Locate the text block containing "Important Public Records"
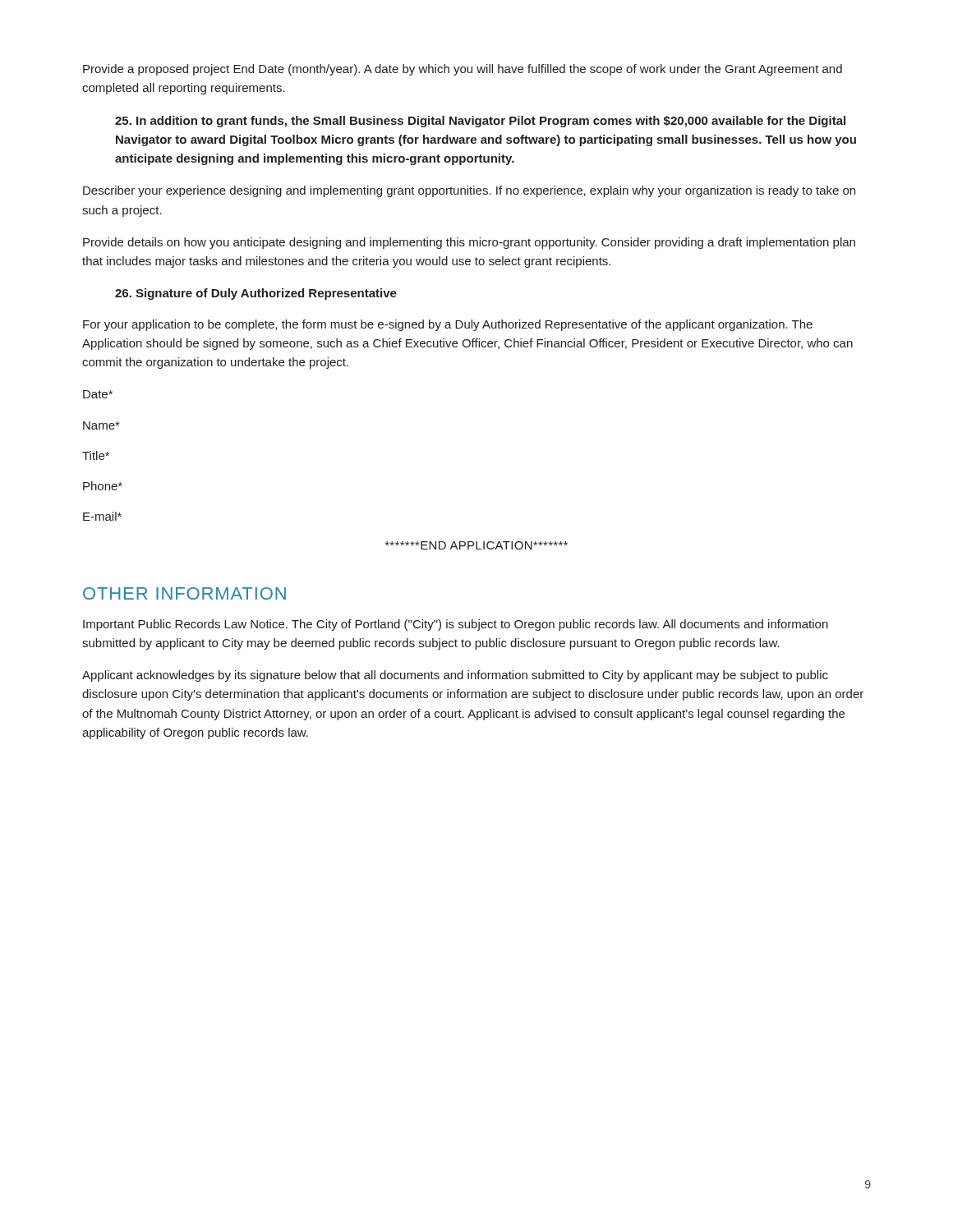Screen dimensions: 1232x953 pyautogui.click(x=455, y=633)
